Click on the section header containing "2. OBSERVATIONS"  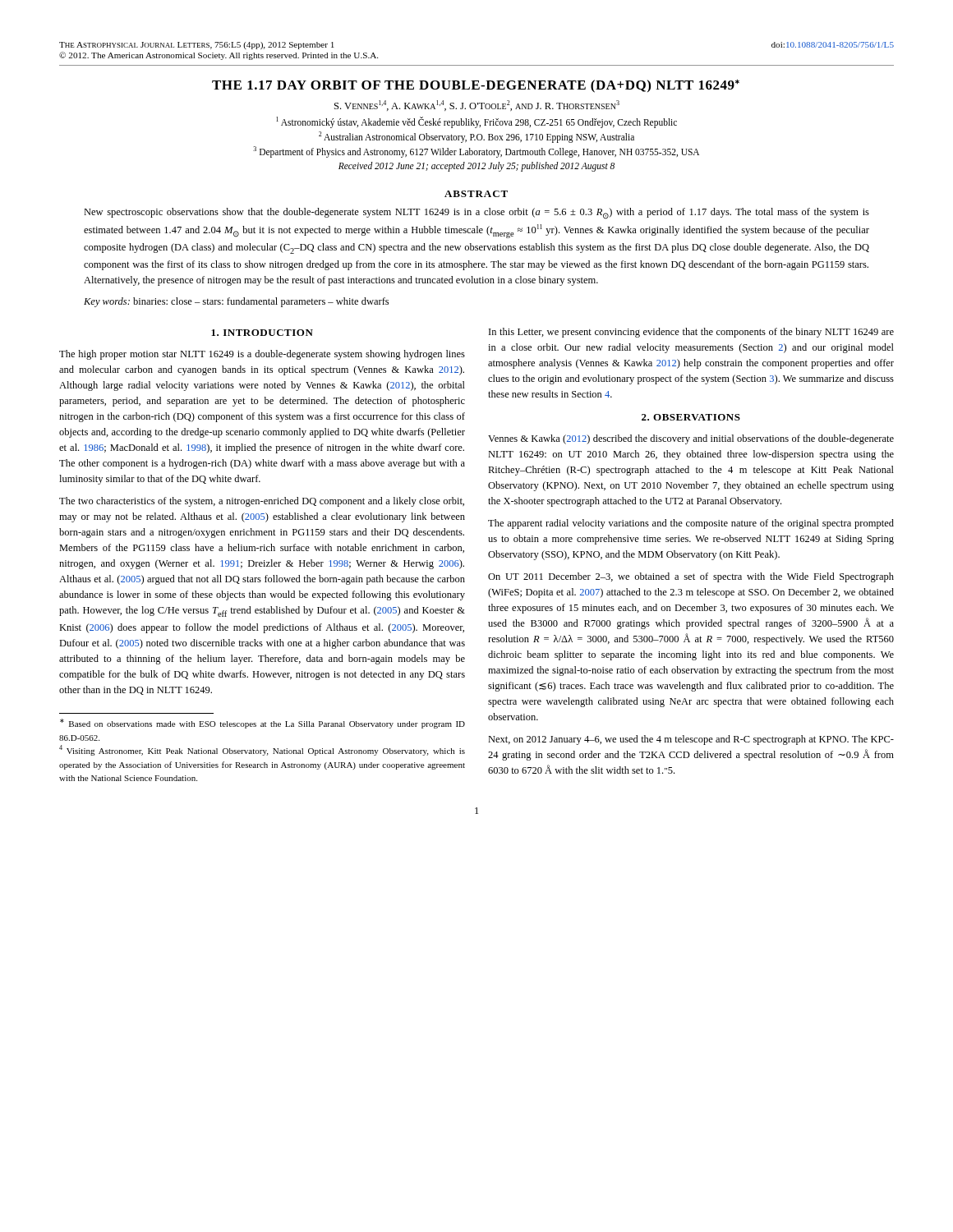point(691,417)
